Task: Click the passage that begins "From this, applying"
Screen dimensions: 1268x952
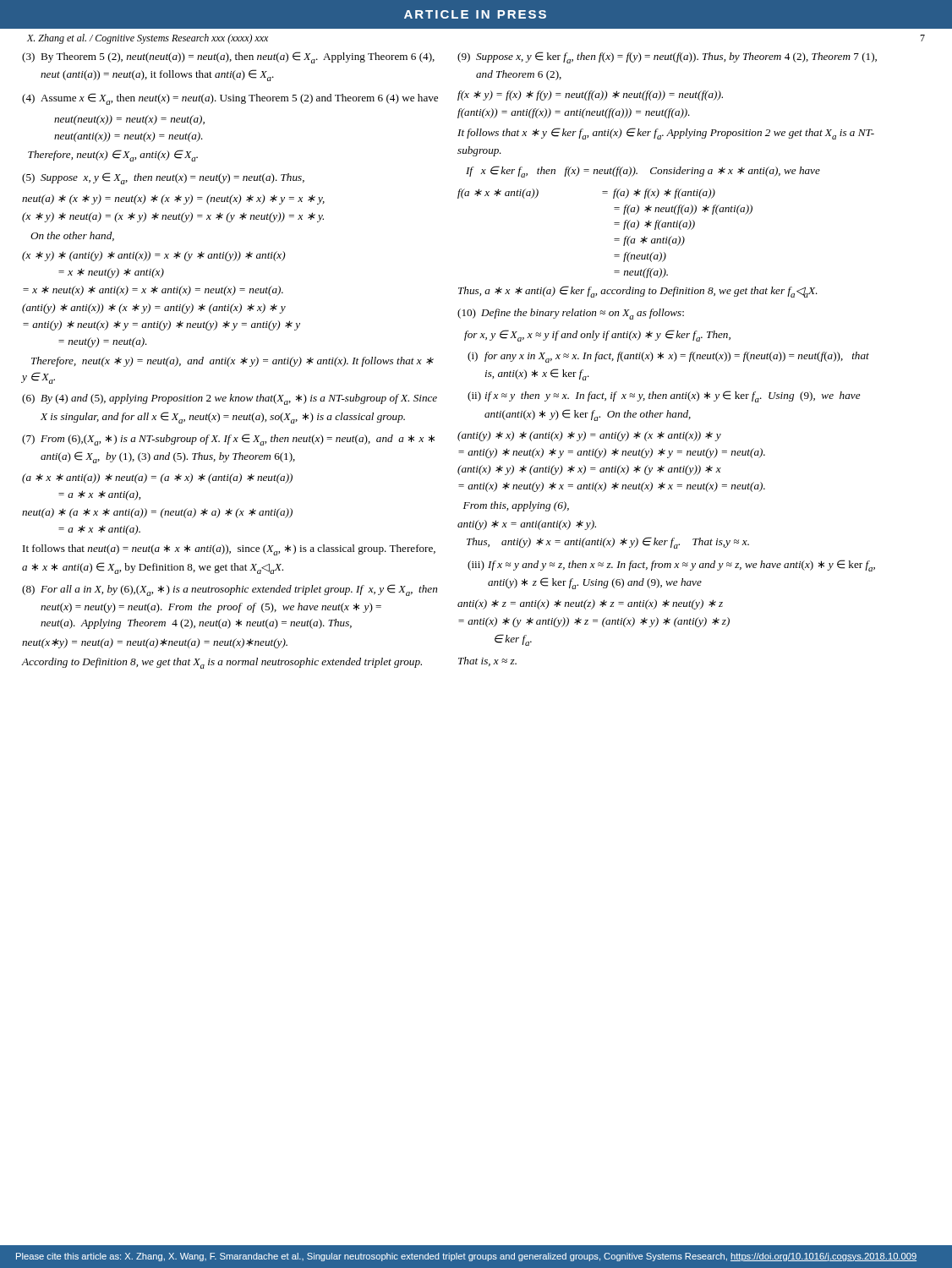Action: tap(513, 505)
